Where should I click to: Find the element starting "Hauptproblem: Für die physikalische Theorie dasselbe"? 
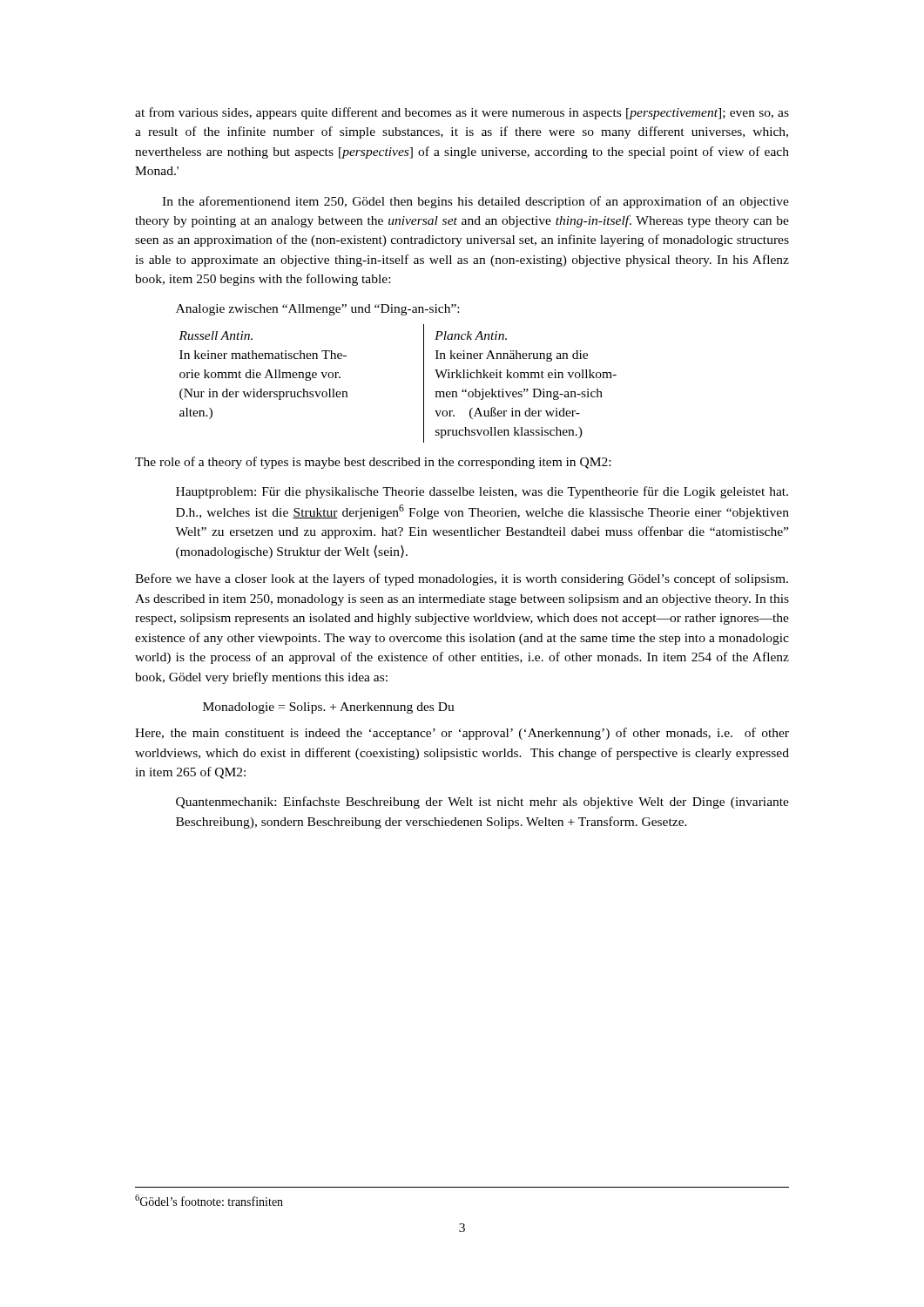point(482,522)
